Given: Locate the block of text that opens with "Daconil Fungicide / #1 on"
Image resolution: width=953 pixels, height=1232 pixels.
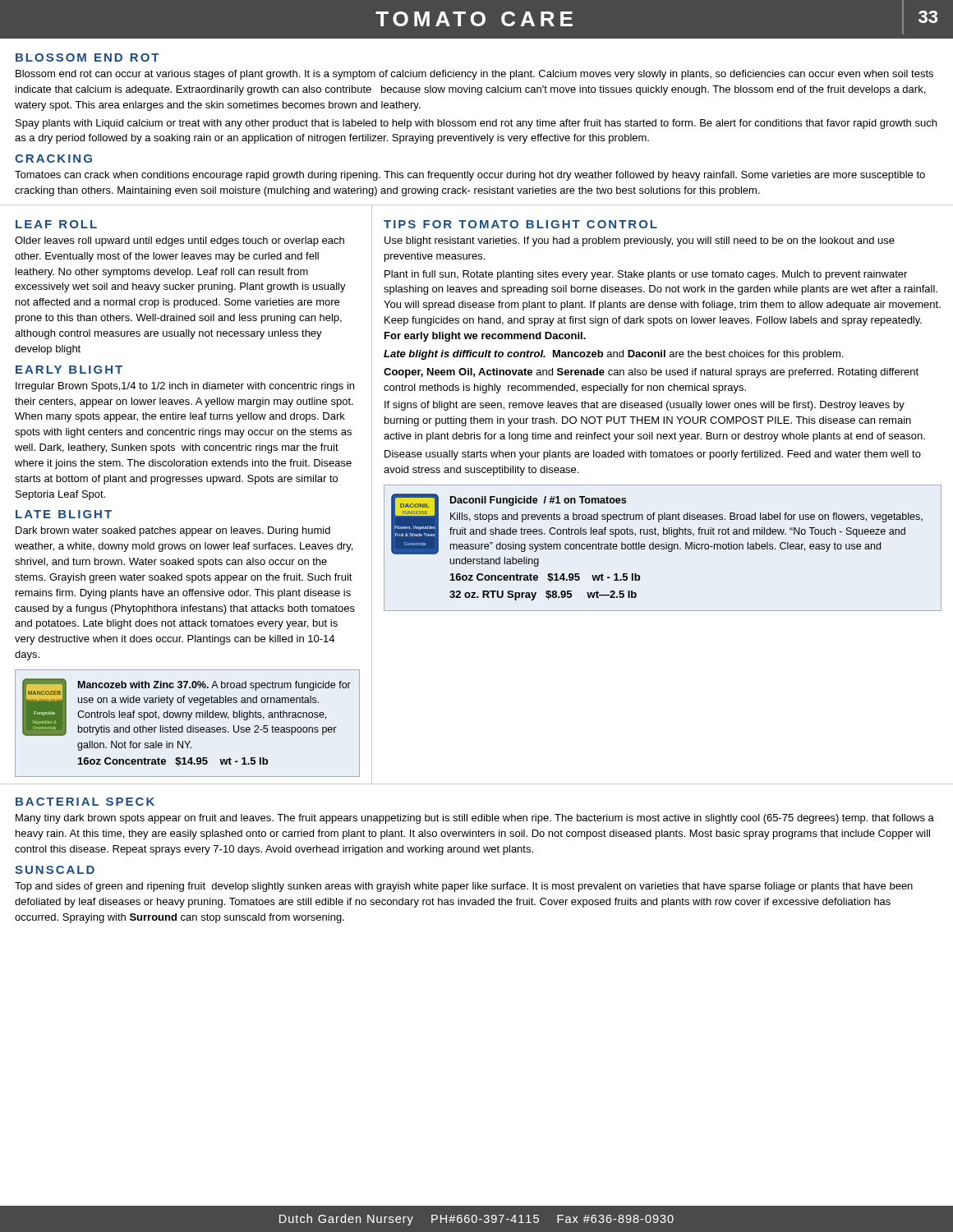Looking at the screenshot, I should click(691, 548).
